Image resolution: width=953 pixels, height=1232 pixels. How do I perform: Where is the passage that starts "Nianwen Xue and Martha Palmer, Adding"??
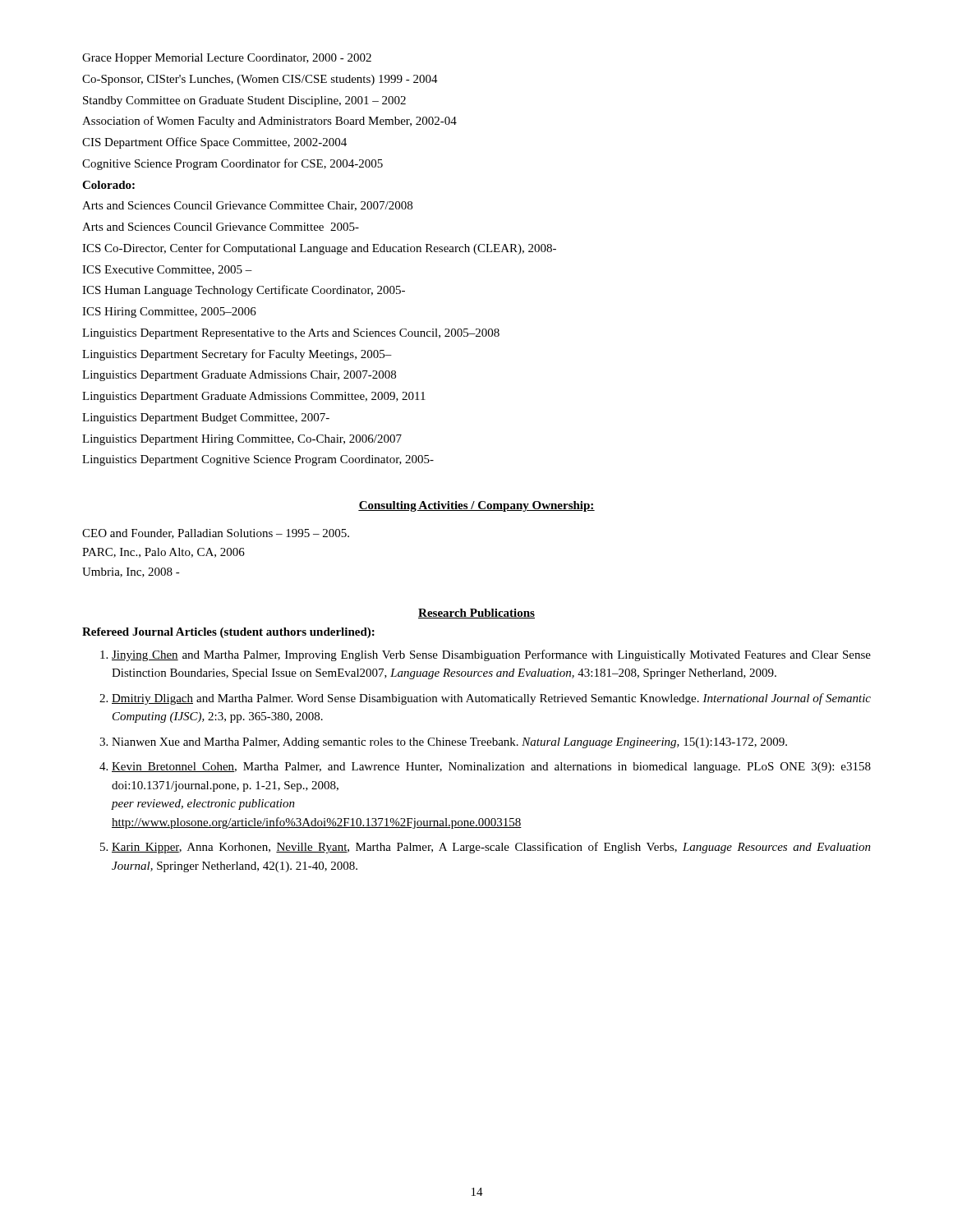[x=450, y=741]
